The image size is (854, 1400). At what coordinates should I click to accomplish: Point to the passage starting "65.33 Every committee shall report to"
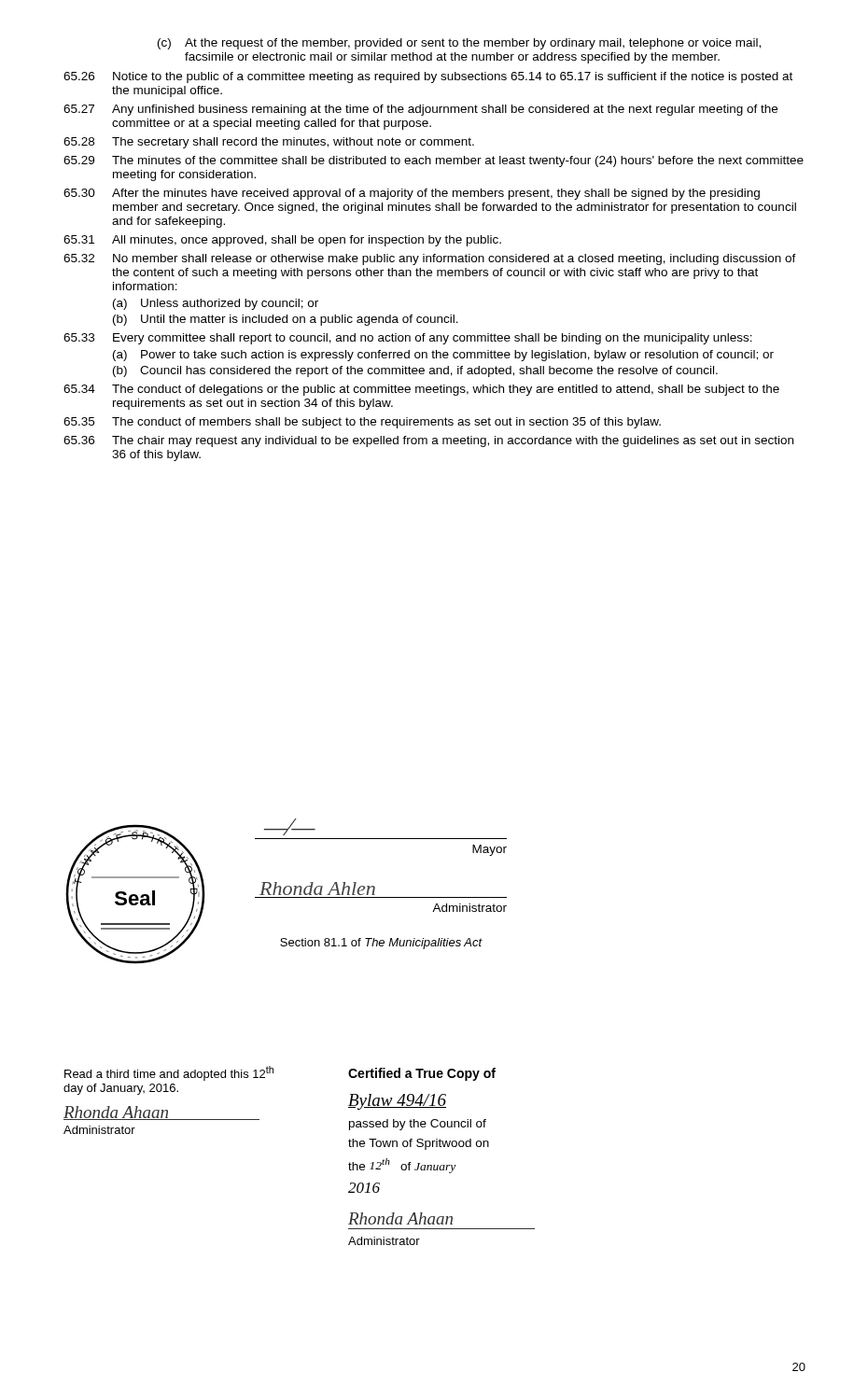point(434,337)
